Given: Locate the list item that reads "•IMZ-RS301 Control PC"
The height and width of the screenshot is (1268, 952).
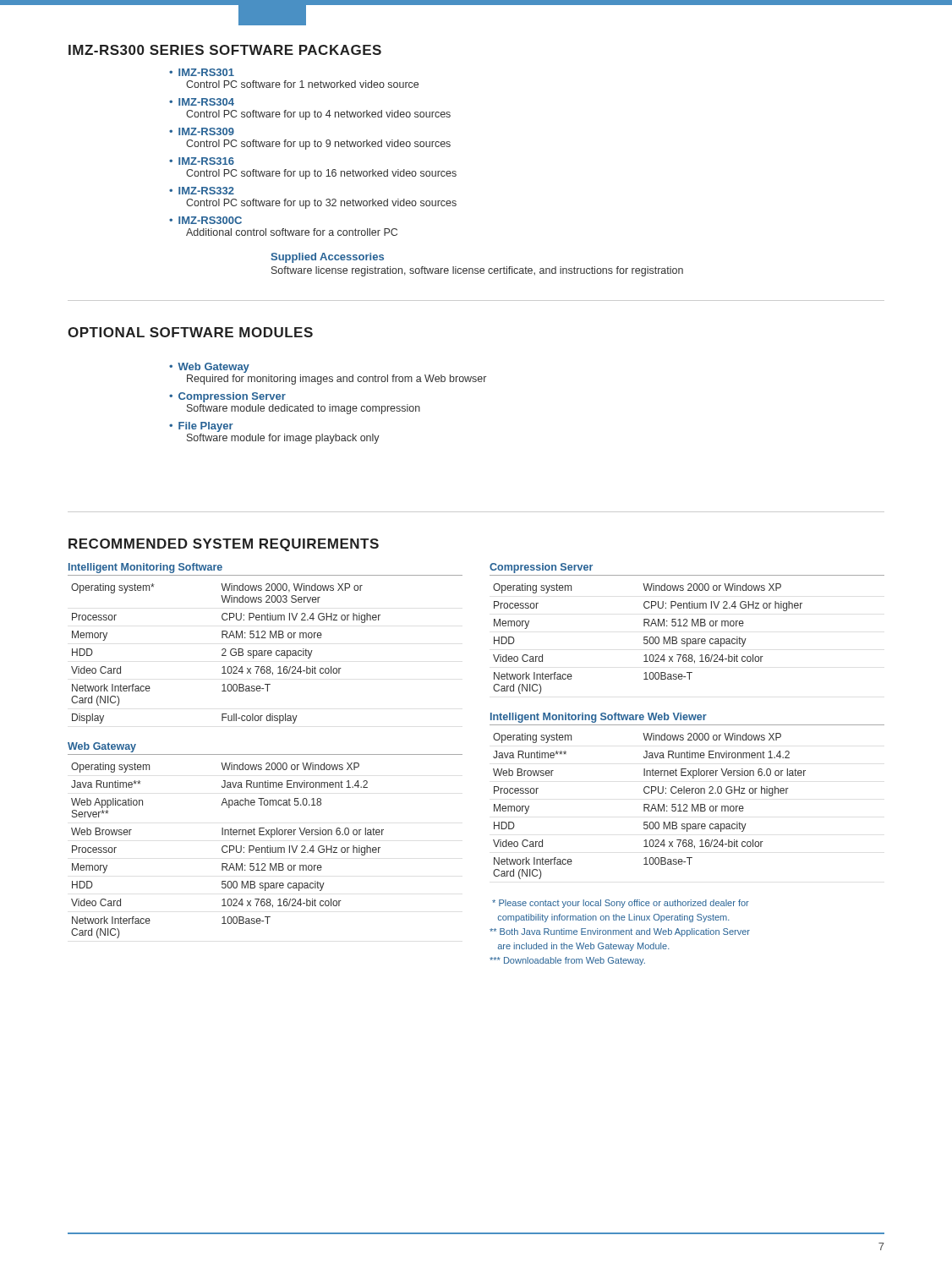Looking at the screenshot, I should tap(202, 72).
